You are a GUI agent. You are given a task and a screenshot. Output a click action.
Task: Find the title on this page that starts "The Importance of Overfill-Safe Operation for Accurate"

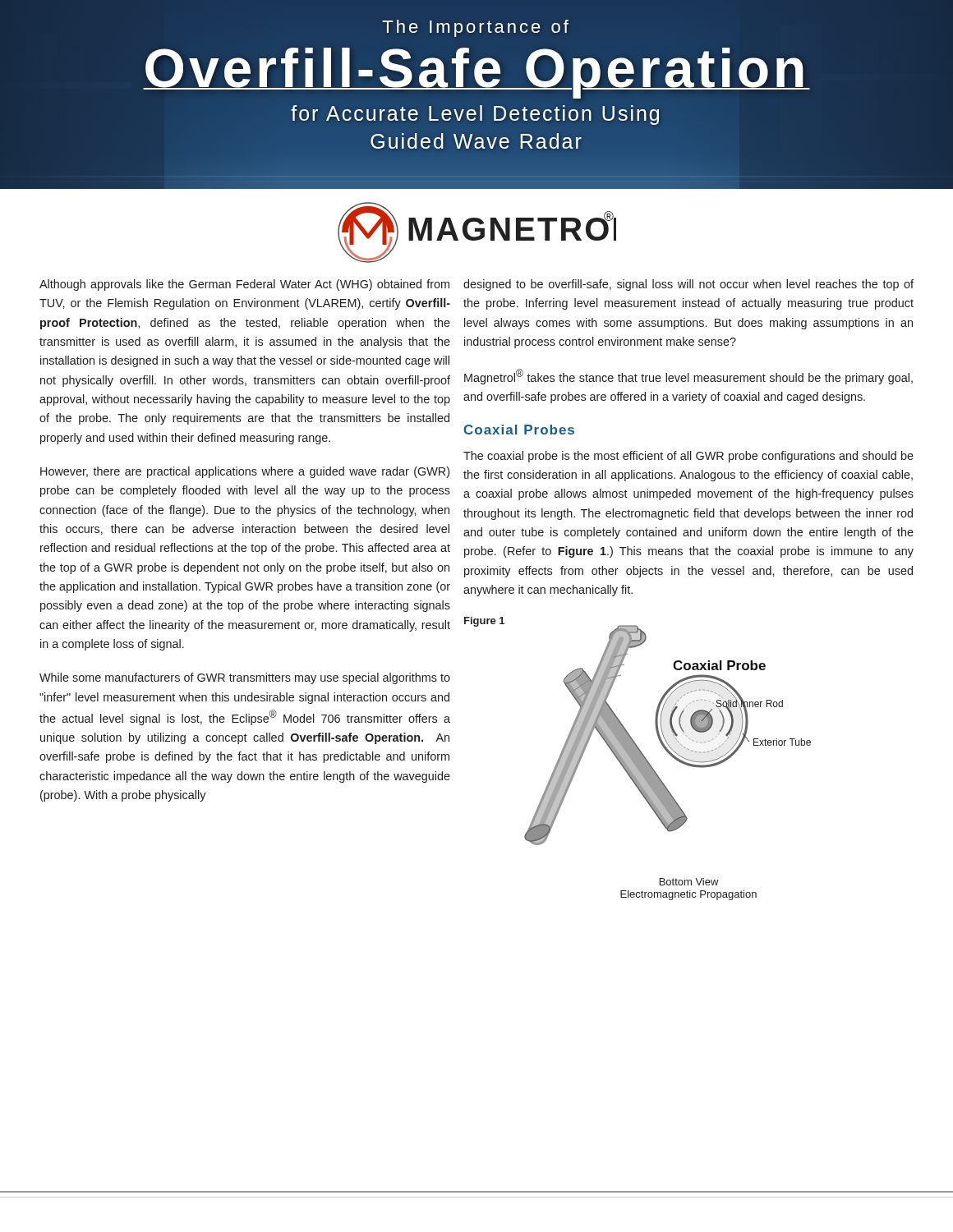tap(476, 94)
